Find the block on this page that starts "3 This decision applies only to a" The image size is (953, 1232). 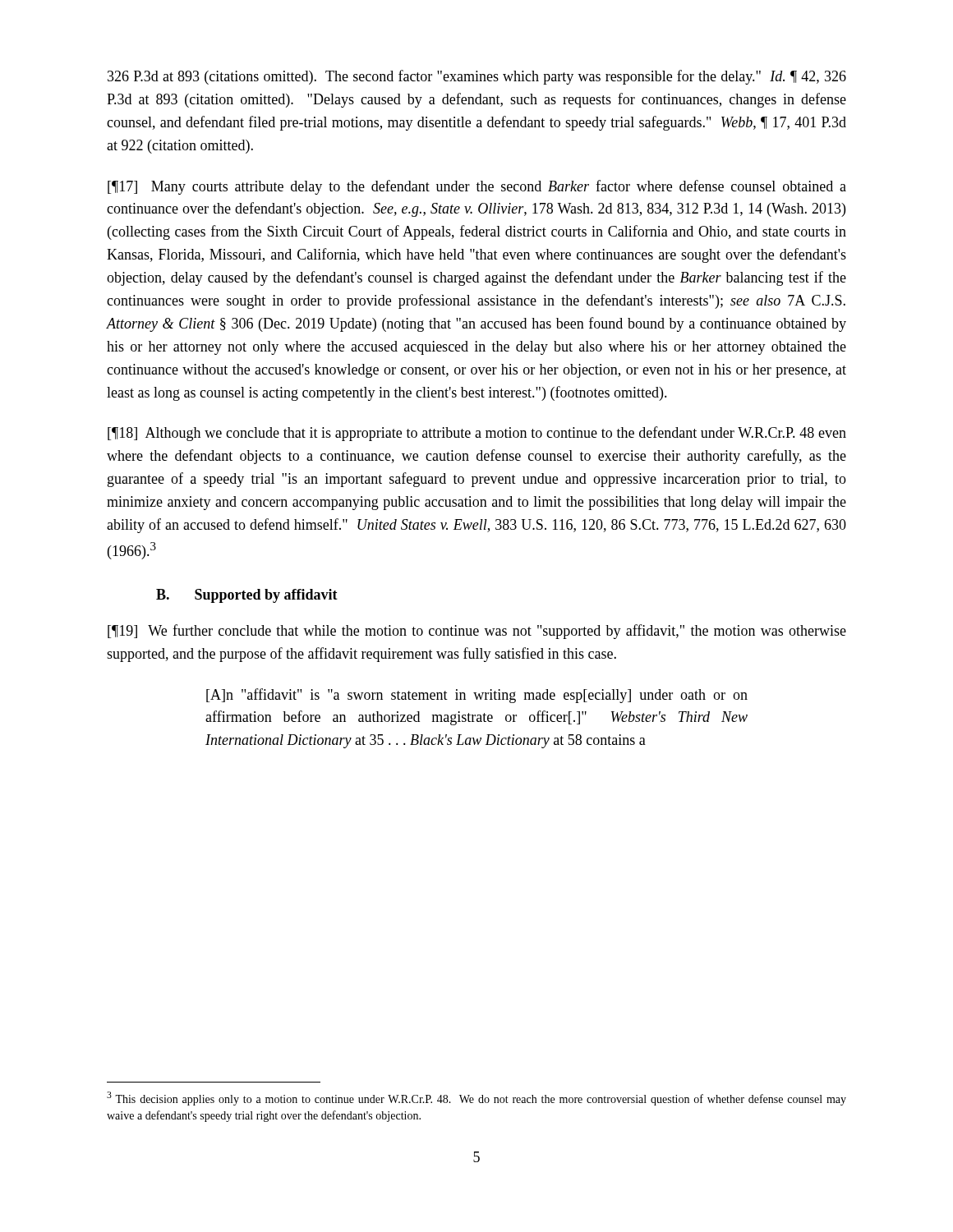point(476,1106)
